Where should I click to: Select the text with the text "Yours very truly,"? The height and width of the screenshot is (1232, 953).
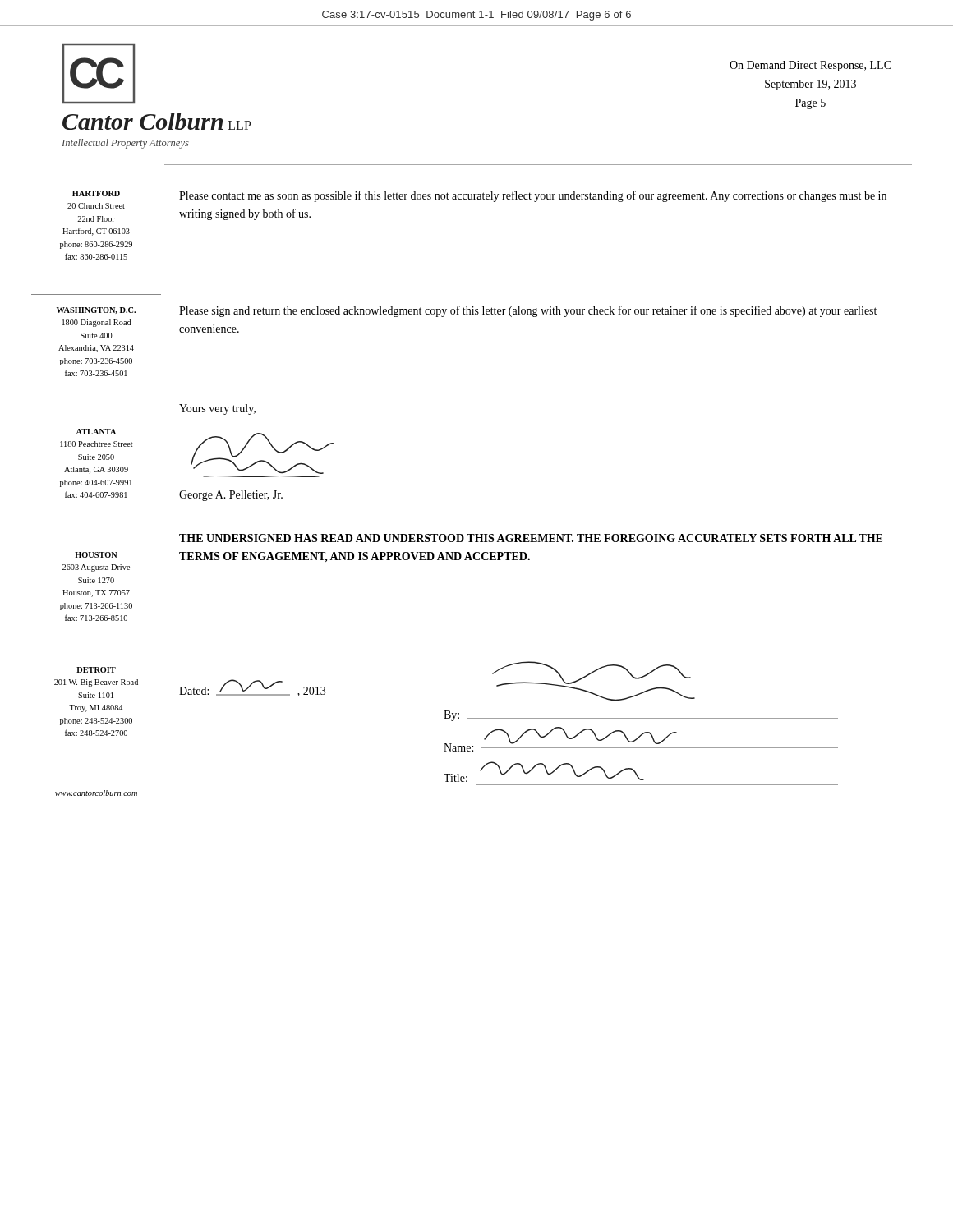218,409
